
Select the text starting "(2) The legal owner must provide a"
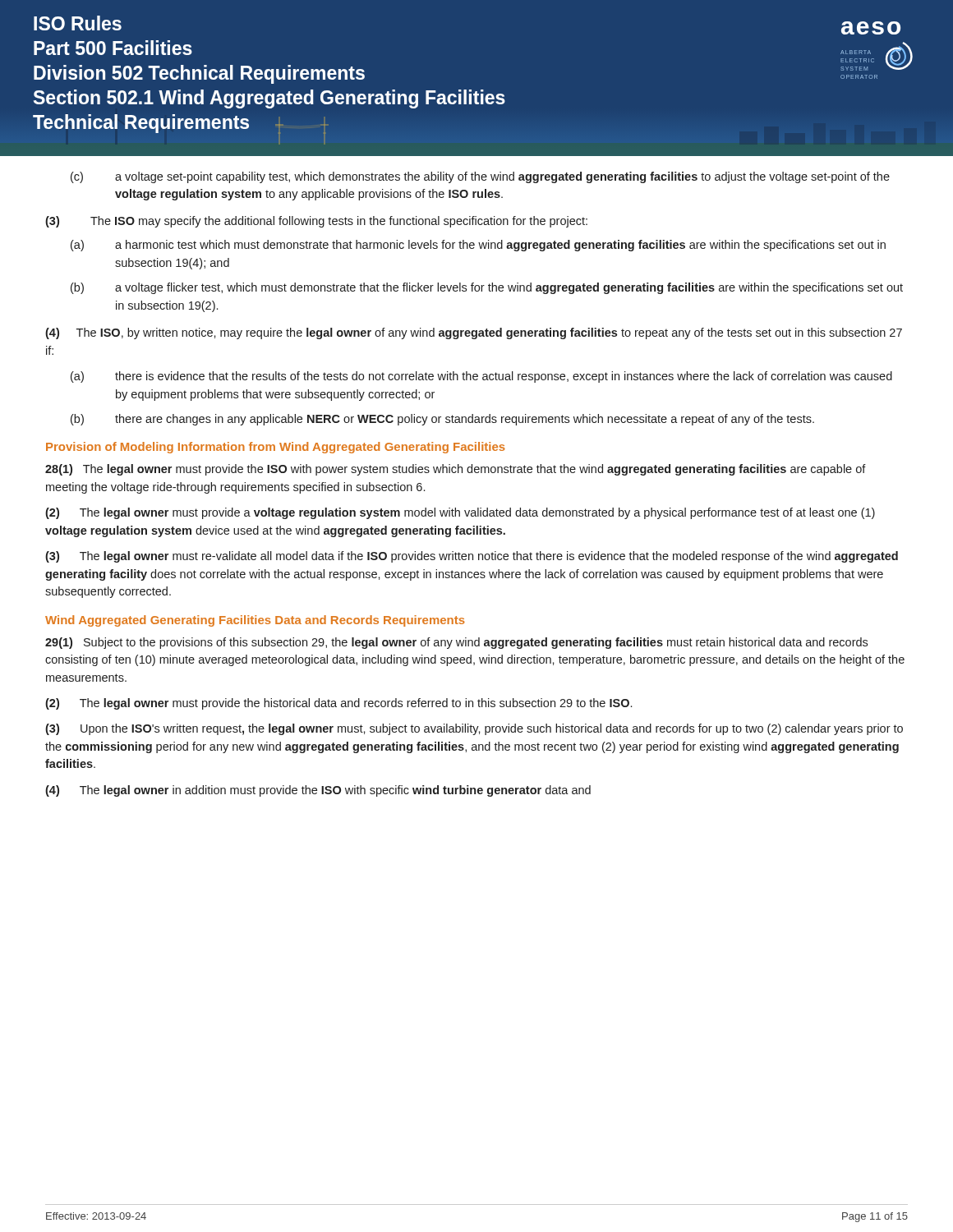[460, 522]
